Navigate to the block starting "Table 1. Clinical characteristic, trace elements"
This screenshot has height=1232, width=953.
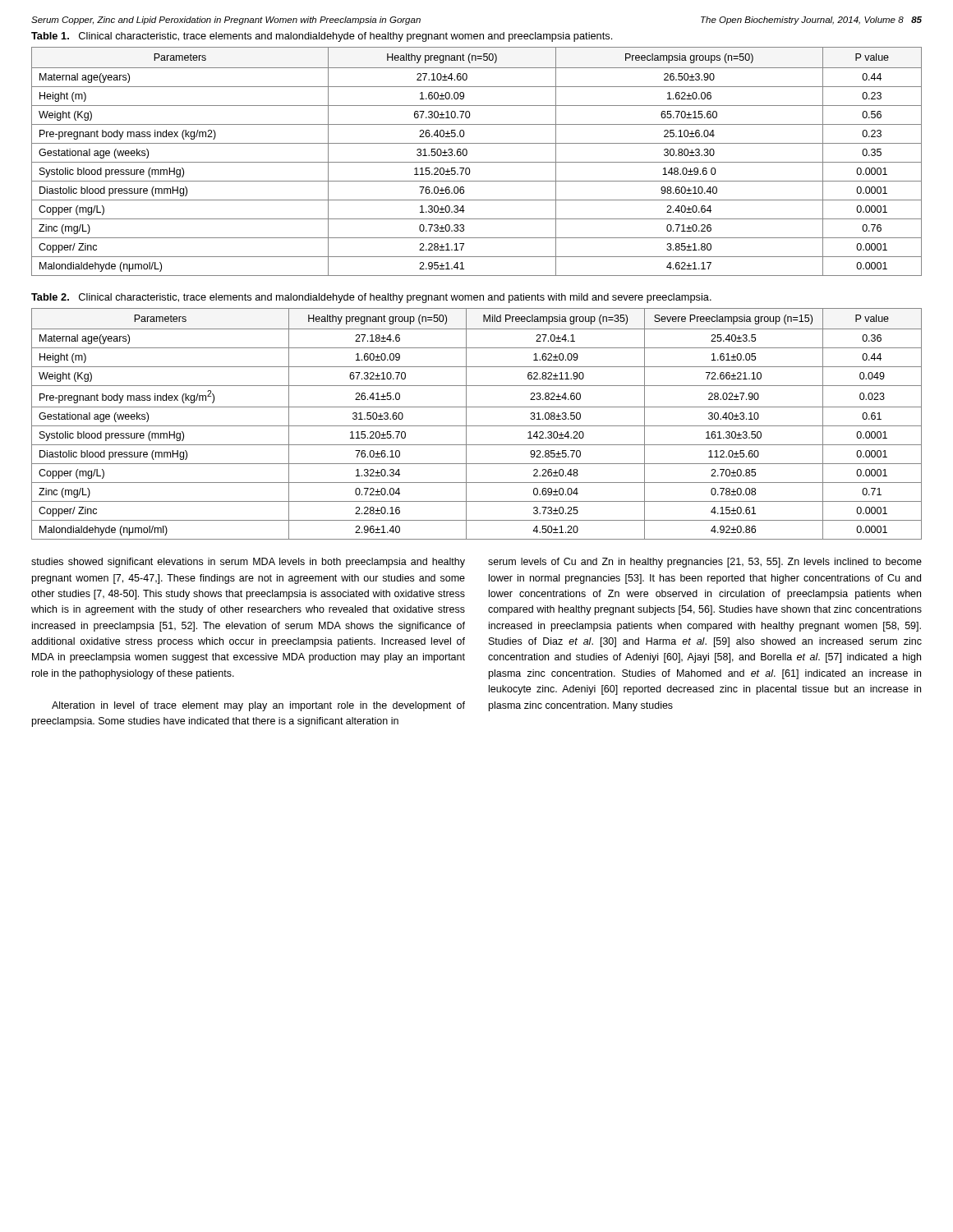click(x=322, y=36)
